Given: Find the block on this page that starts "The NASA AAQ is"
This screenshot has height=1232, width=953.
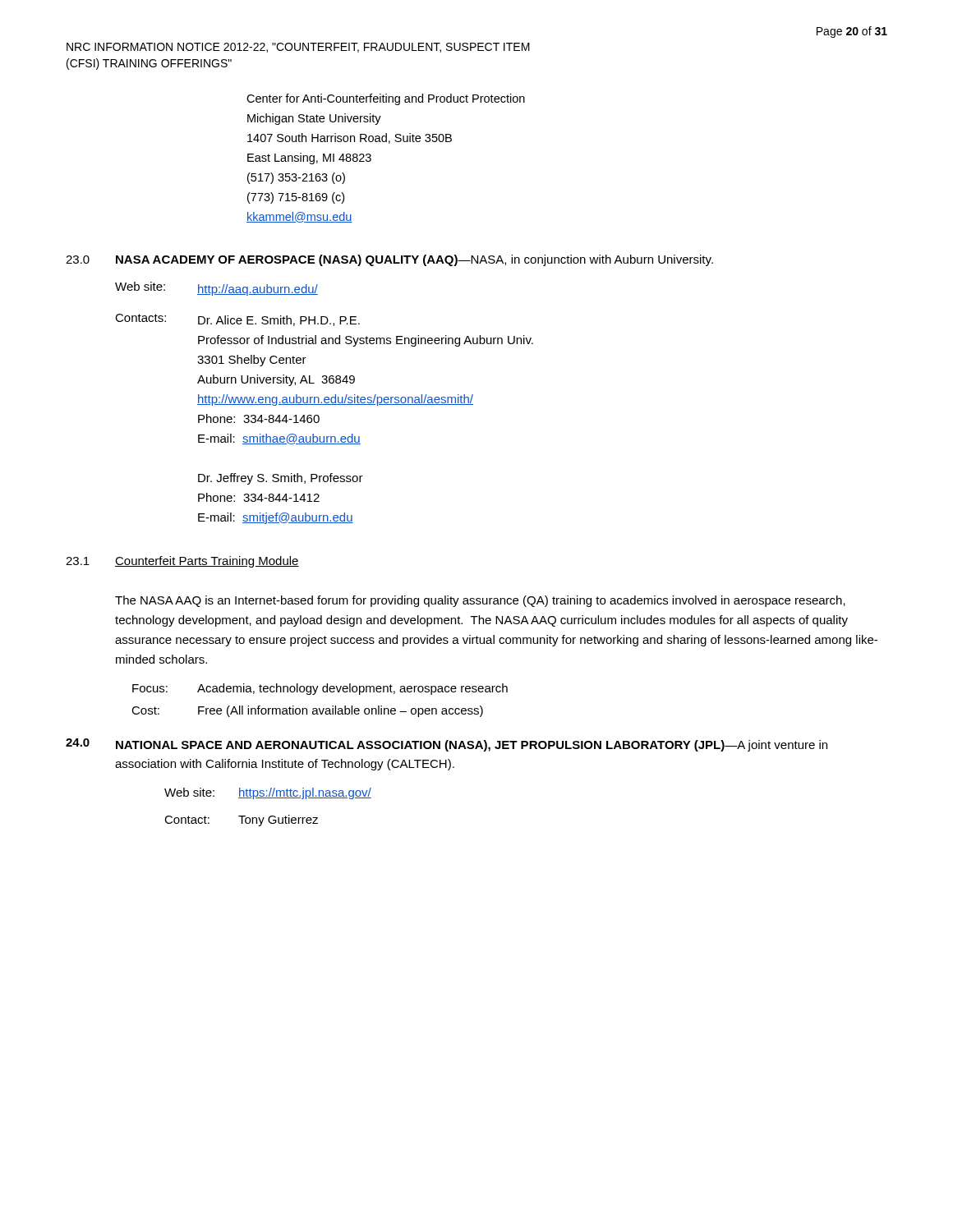Looking at the screenshot, I should pos(497,629).
